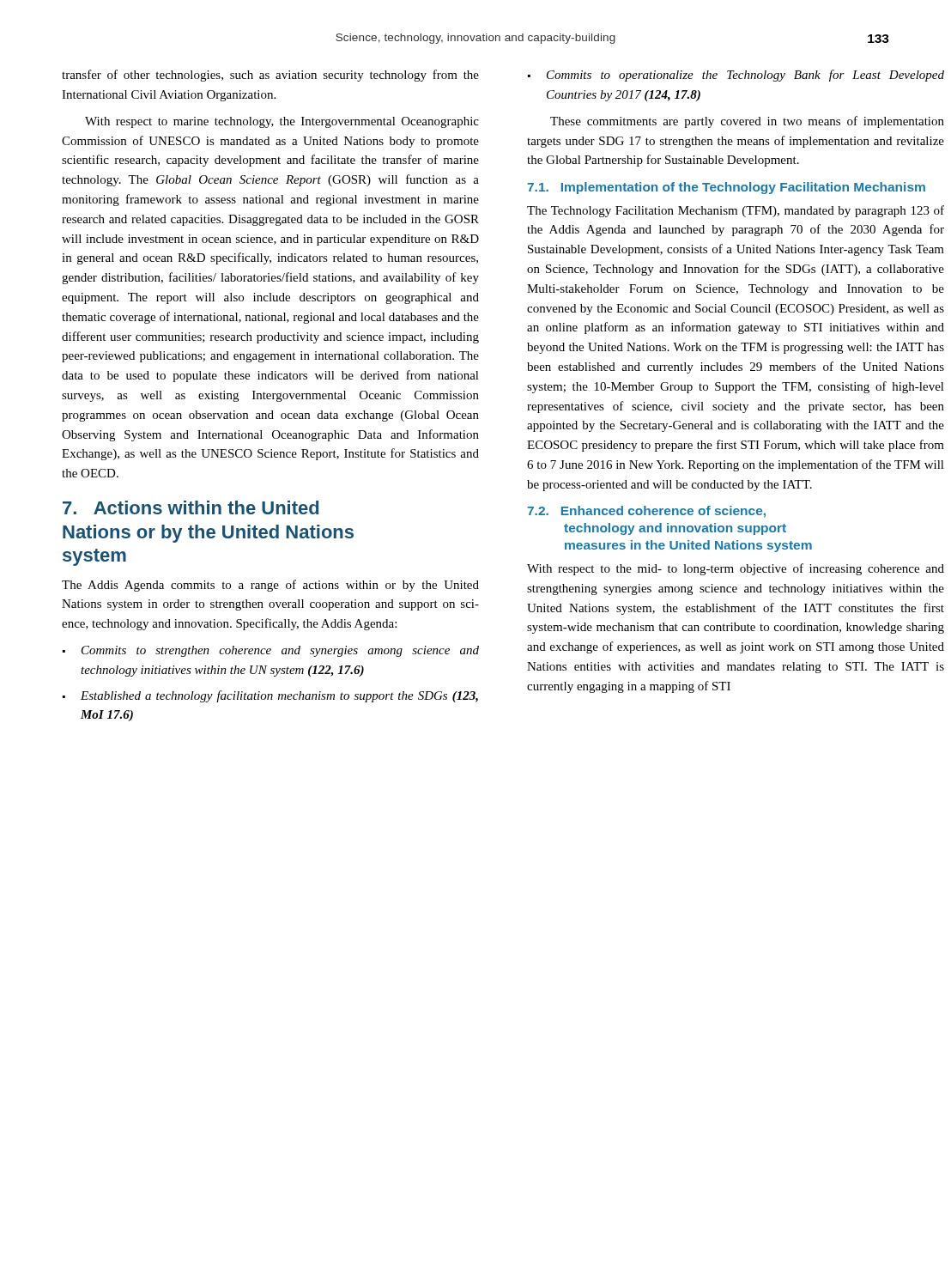Select the region starting "With respect to the mid- to"
Viewport: 951px width, 1288px height.
(736, 628)
